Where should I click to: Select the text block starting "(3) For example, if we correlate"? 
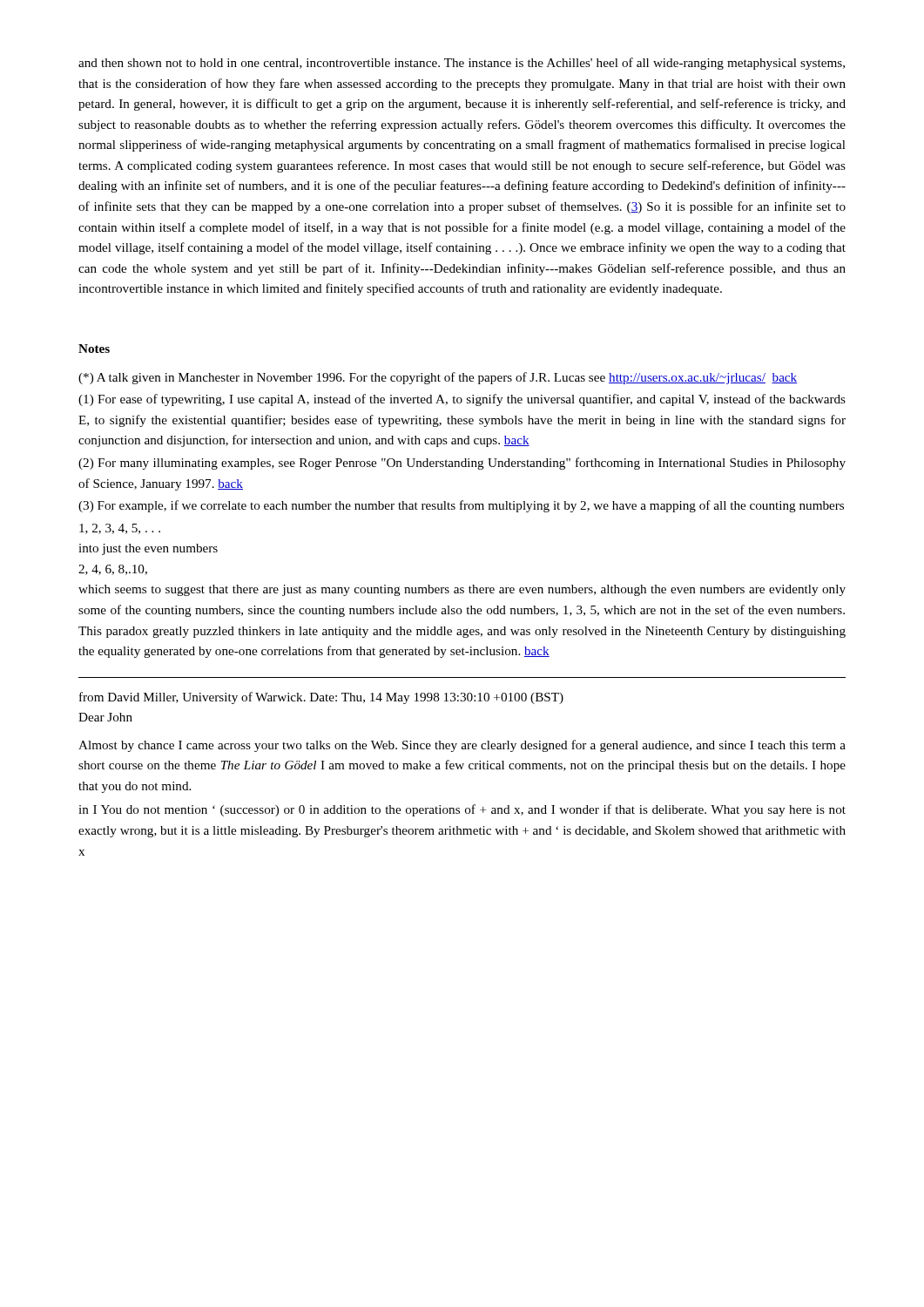461,505
